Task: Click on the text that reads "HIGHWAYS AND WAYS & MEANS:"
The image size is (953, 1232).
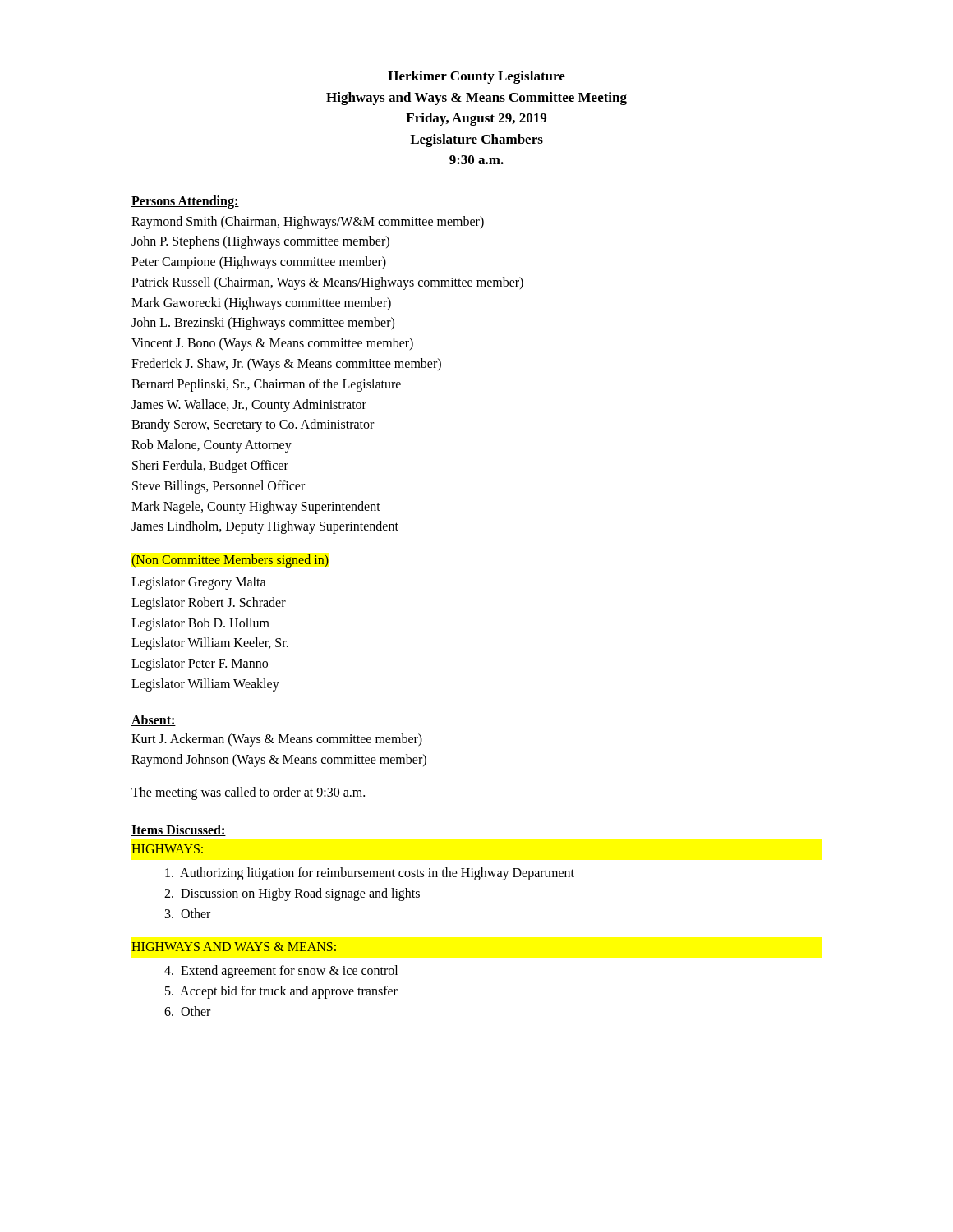Action: coord(234,947)
